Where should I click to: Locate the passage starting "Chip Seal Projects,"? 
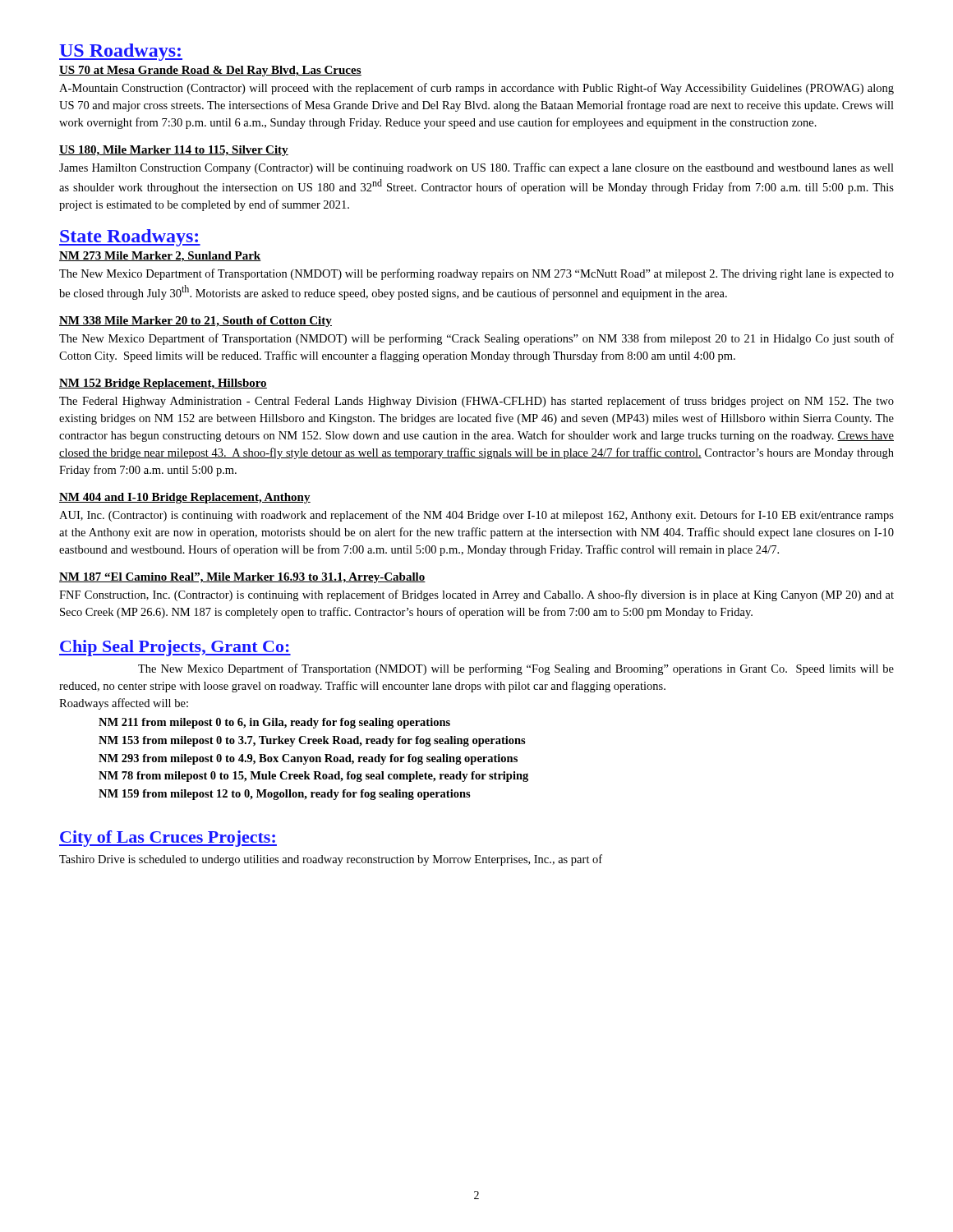[x=175, y=646]
